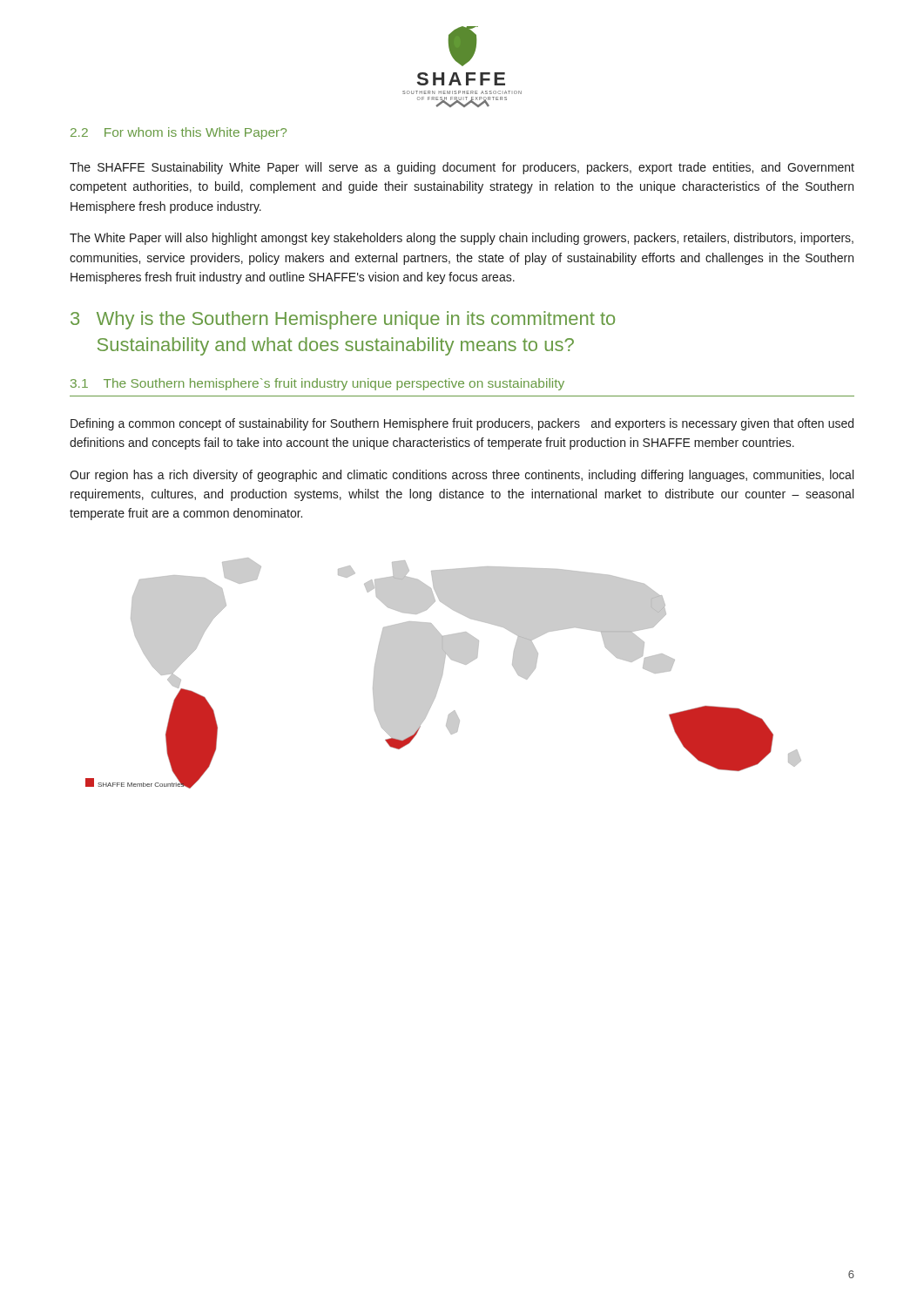This screenshot has height=1307, width=924.
Task: Select the map
Action: 462,702
